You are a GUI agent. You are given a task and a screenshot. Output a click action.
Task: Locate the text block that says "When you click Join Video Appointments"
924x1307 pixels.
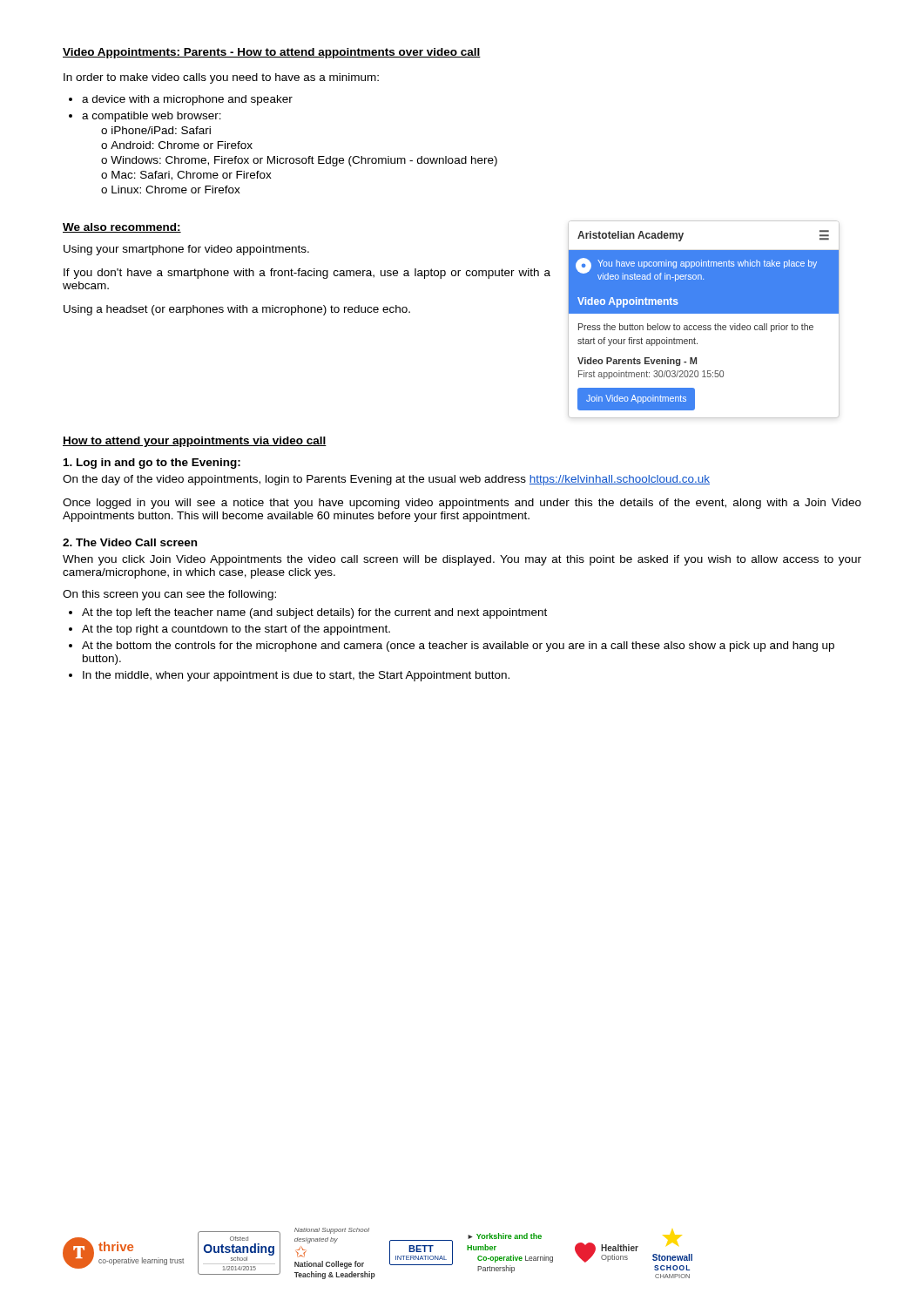pyautogui.click(x=462, y=565)
